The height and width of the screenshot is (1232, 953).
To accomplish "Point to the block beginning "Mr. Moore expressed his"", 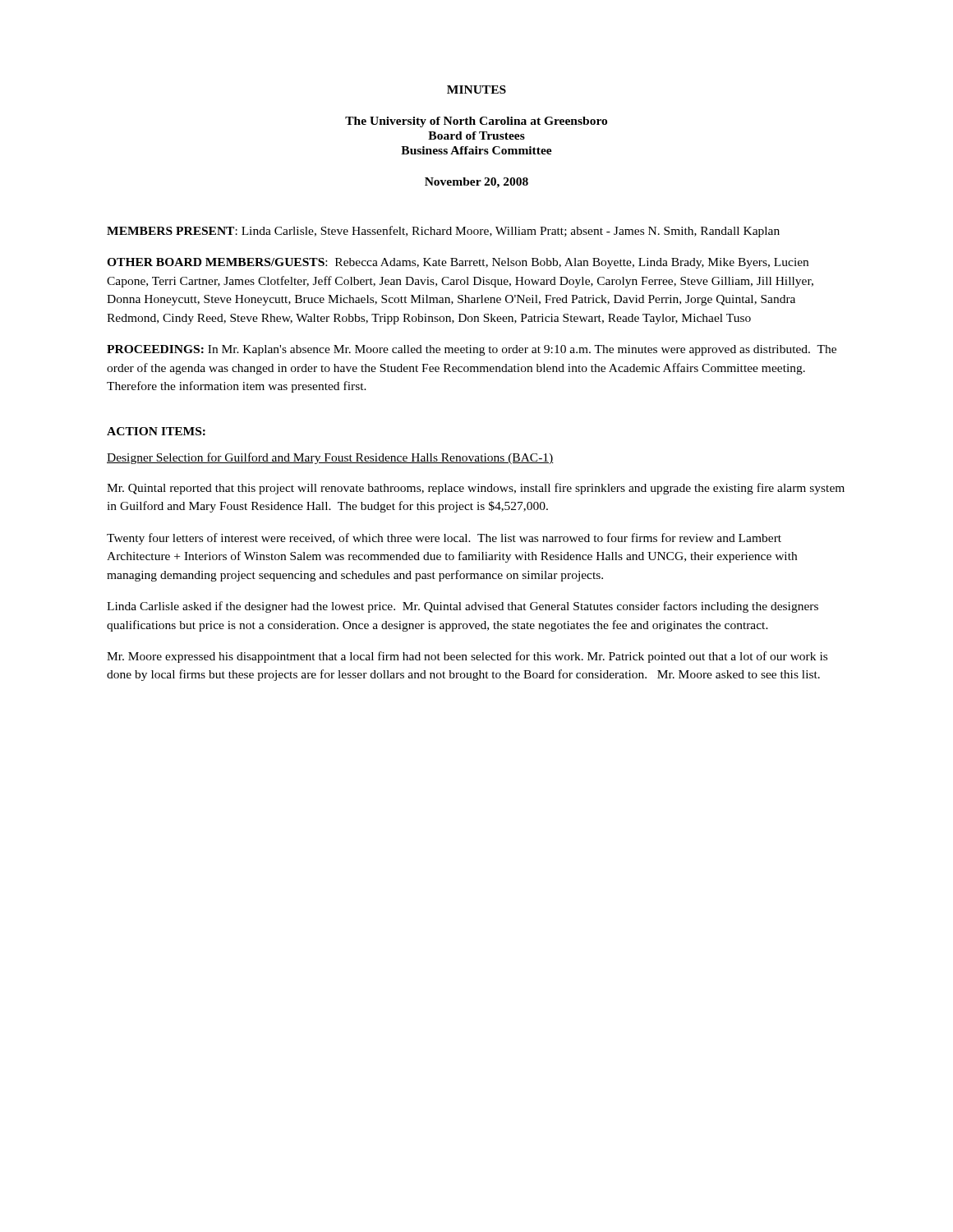I will 467,665.
